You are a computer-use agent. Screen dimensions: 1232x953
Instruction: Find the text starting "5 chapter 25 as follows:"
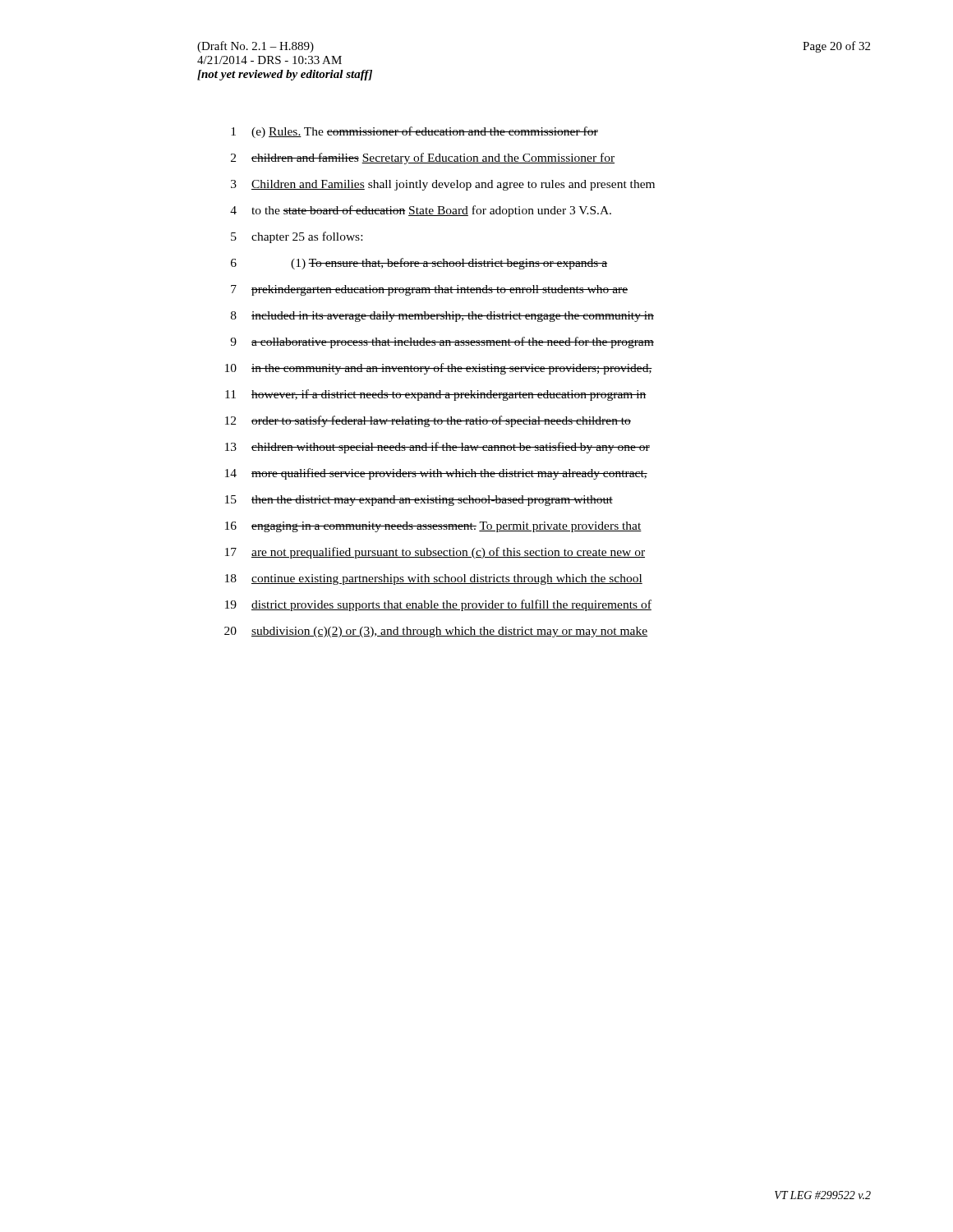tap(297, 237)
